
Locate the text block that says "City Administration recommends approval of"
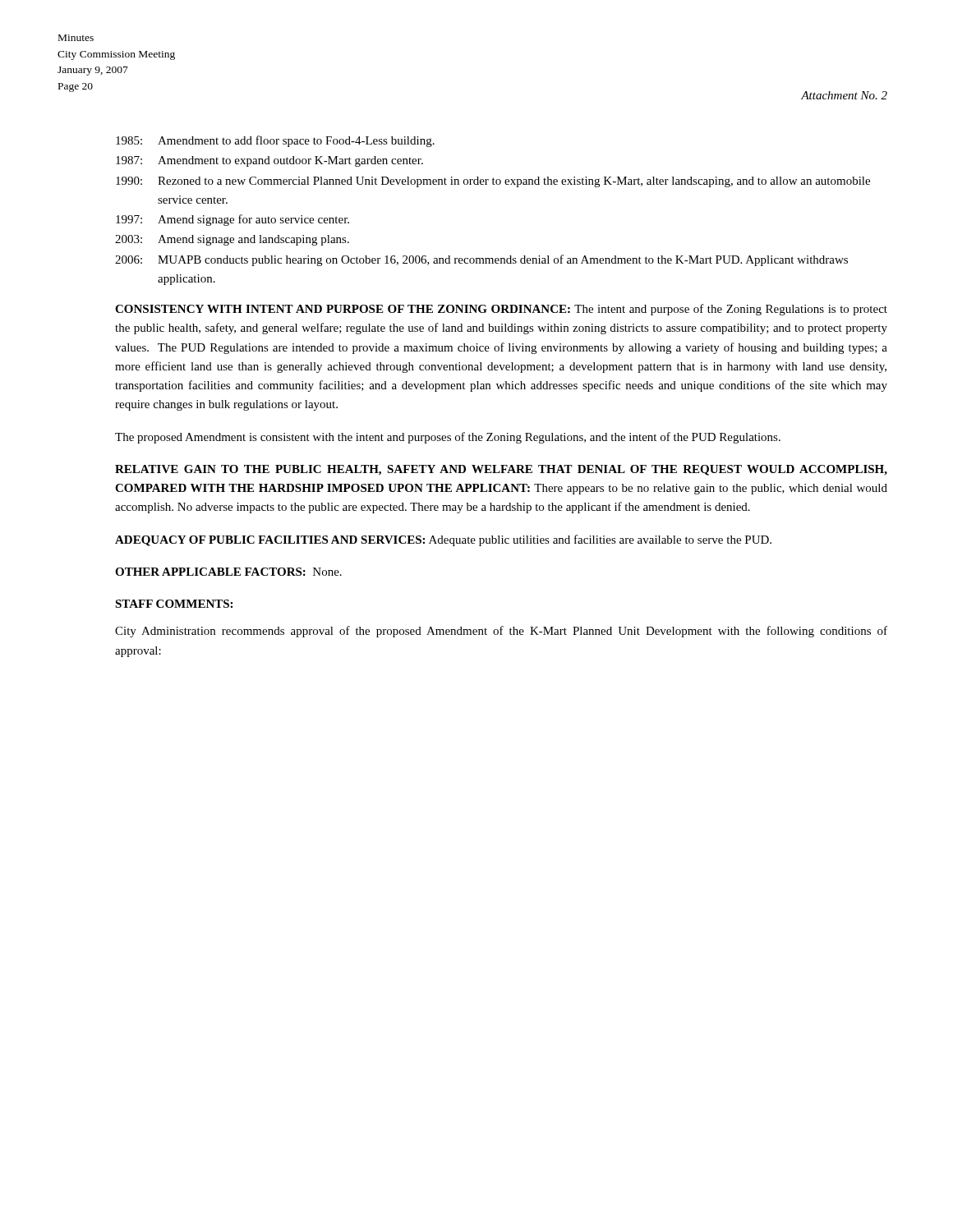pos(501,641)
